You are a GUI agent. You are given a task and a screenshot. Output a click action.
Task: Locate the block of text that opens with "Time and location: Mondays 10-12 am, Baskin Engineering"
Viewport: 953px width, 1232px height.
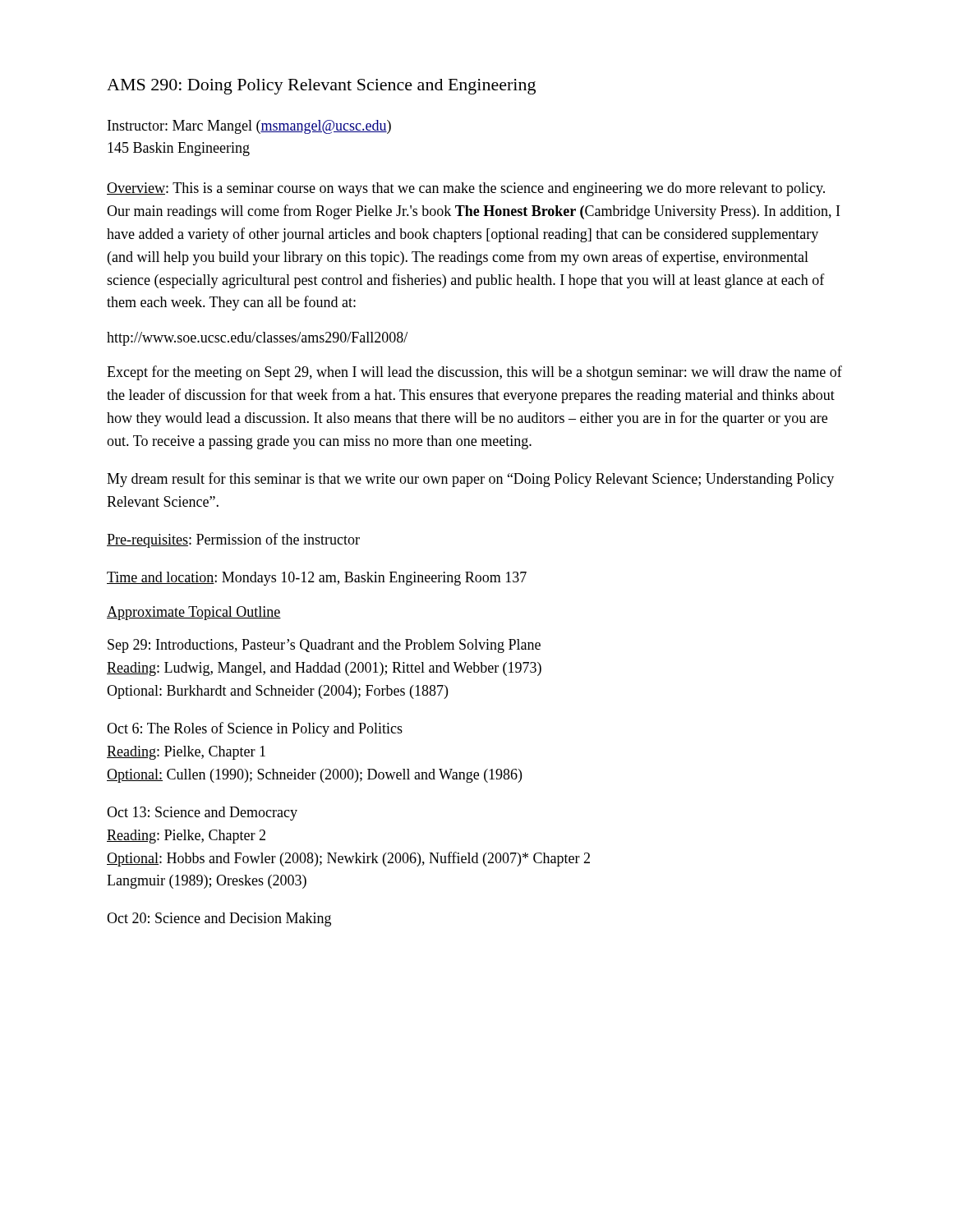point(317,577)
